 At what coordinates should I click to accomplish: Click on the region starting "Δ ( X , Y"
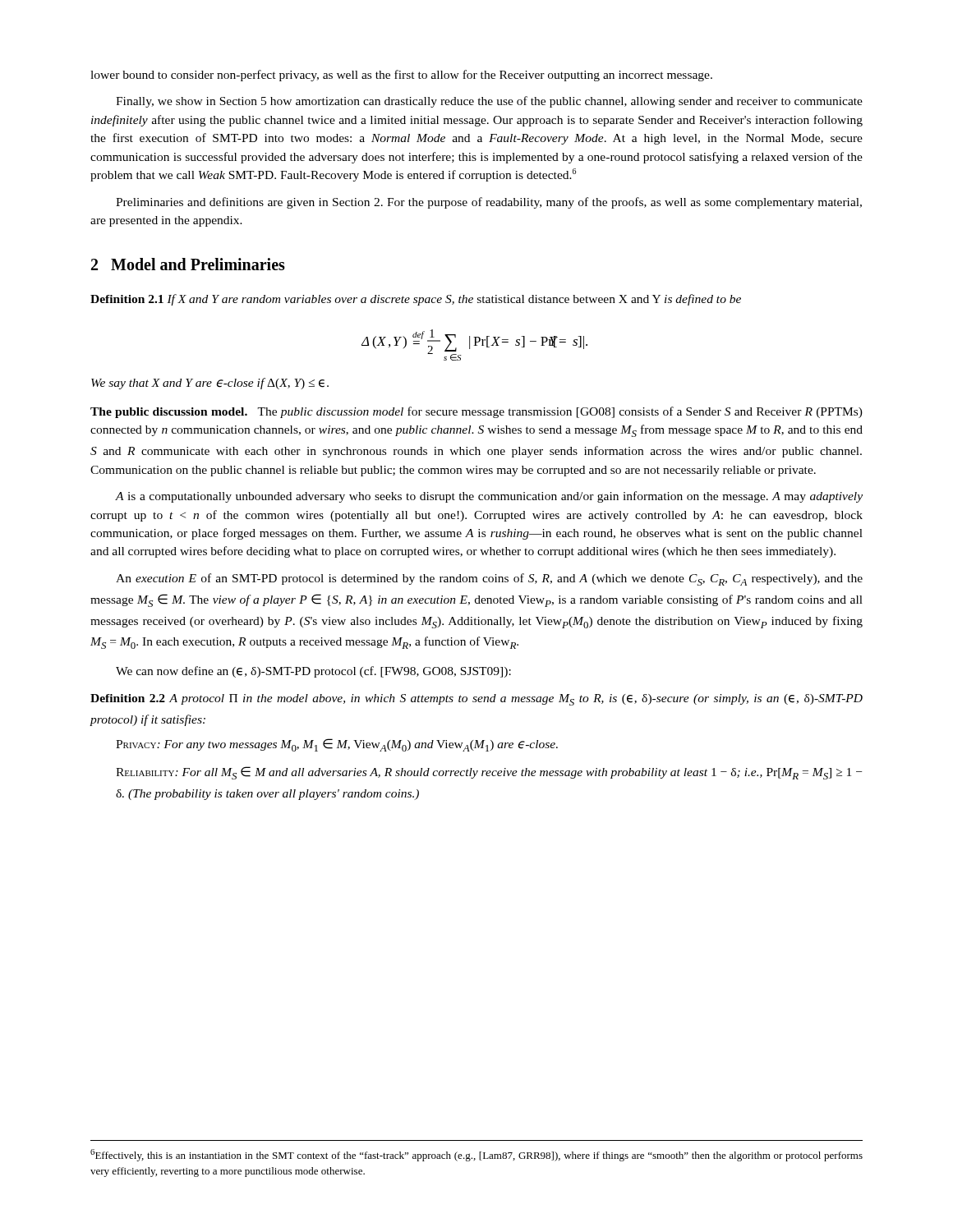pyautogui.click(x=476, y=341)
